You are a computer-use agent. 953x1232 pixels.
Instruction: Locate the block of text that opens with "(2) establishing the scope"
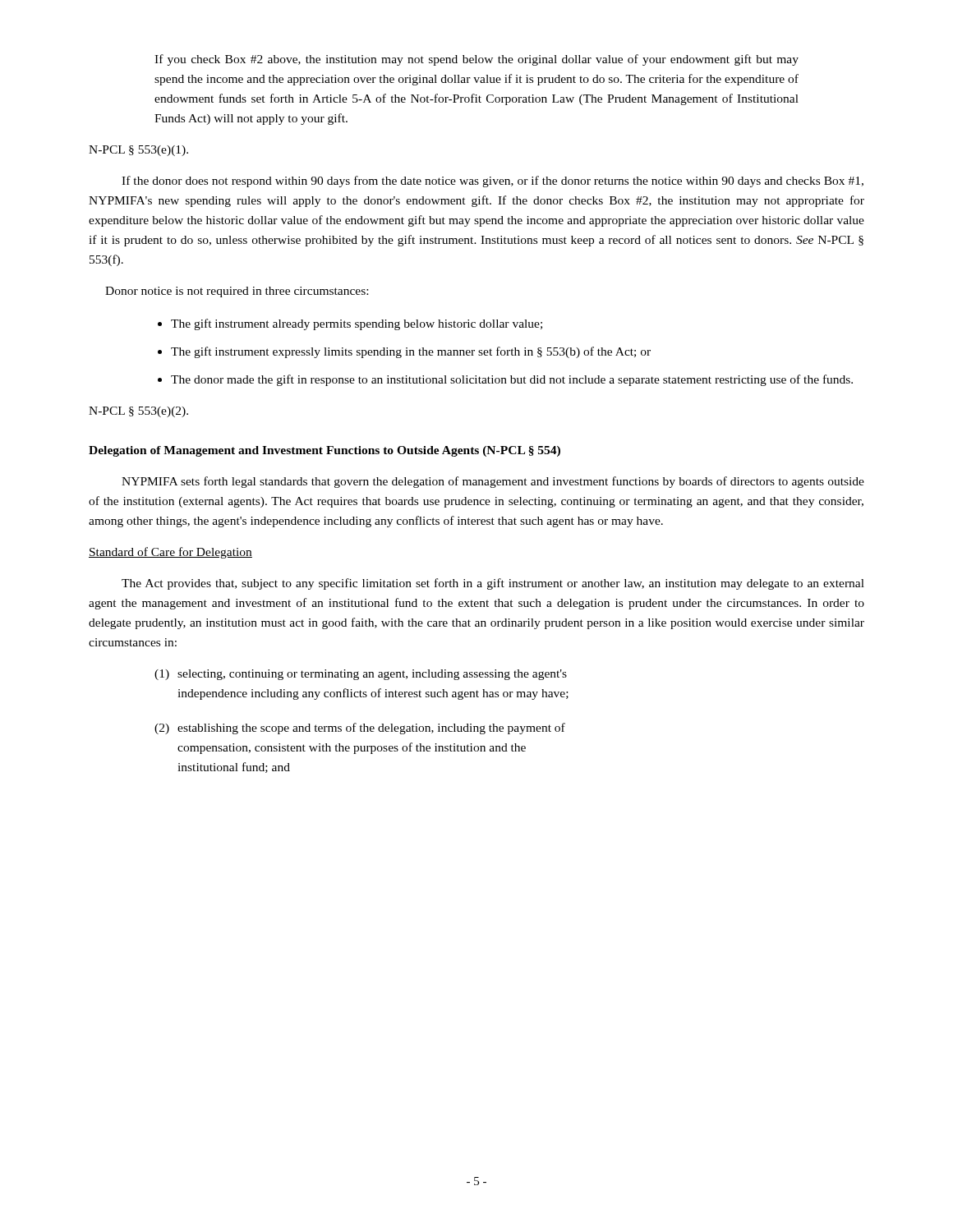[x=509, y=747]
